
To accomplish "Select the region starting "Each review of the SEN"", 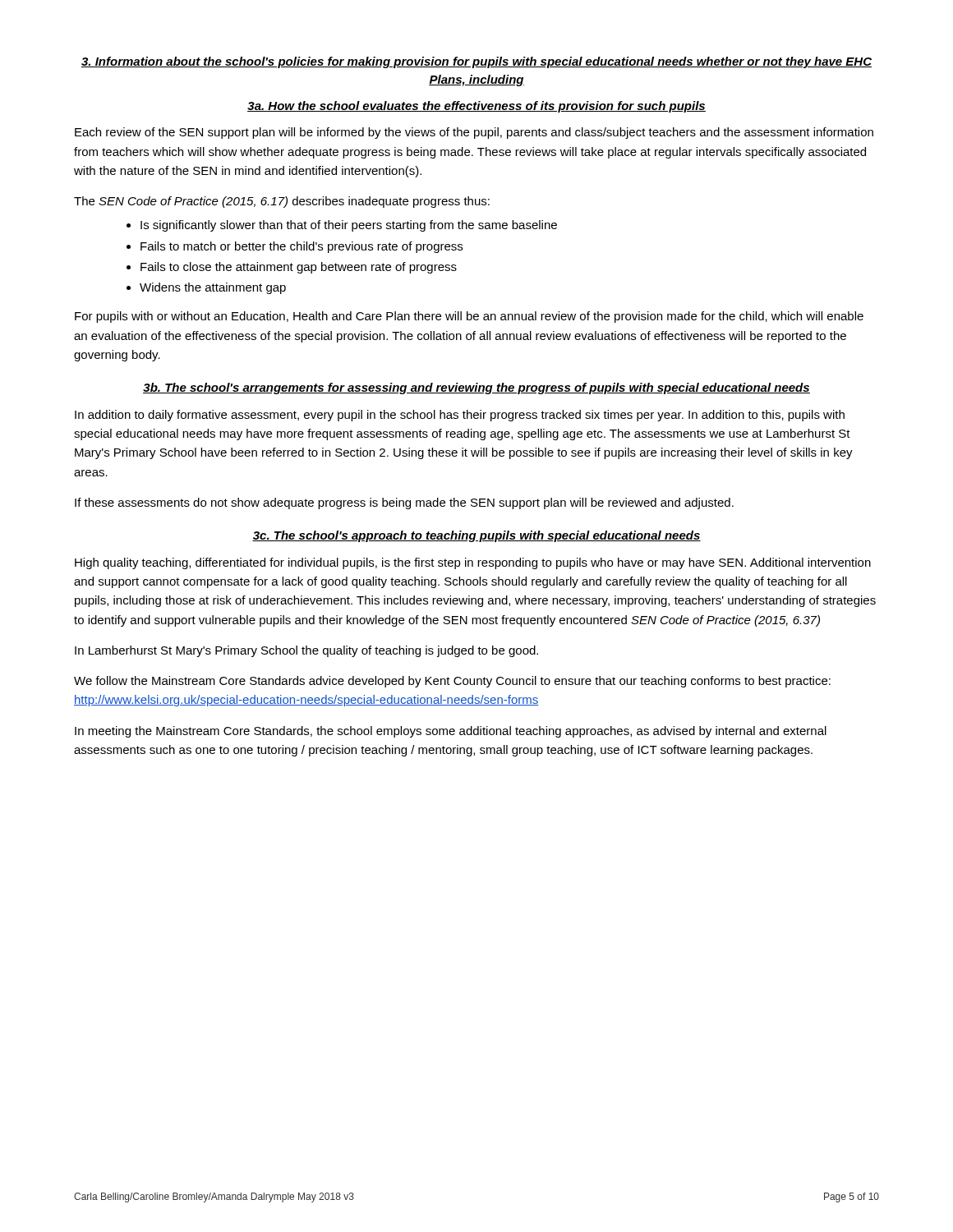I will tap(474, 151).
